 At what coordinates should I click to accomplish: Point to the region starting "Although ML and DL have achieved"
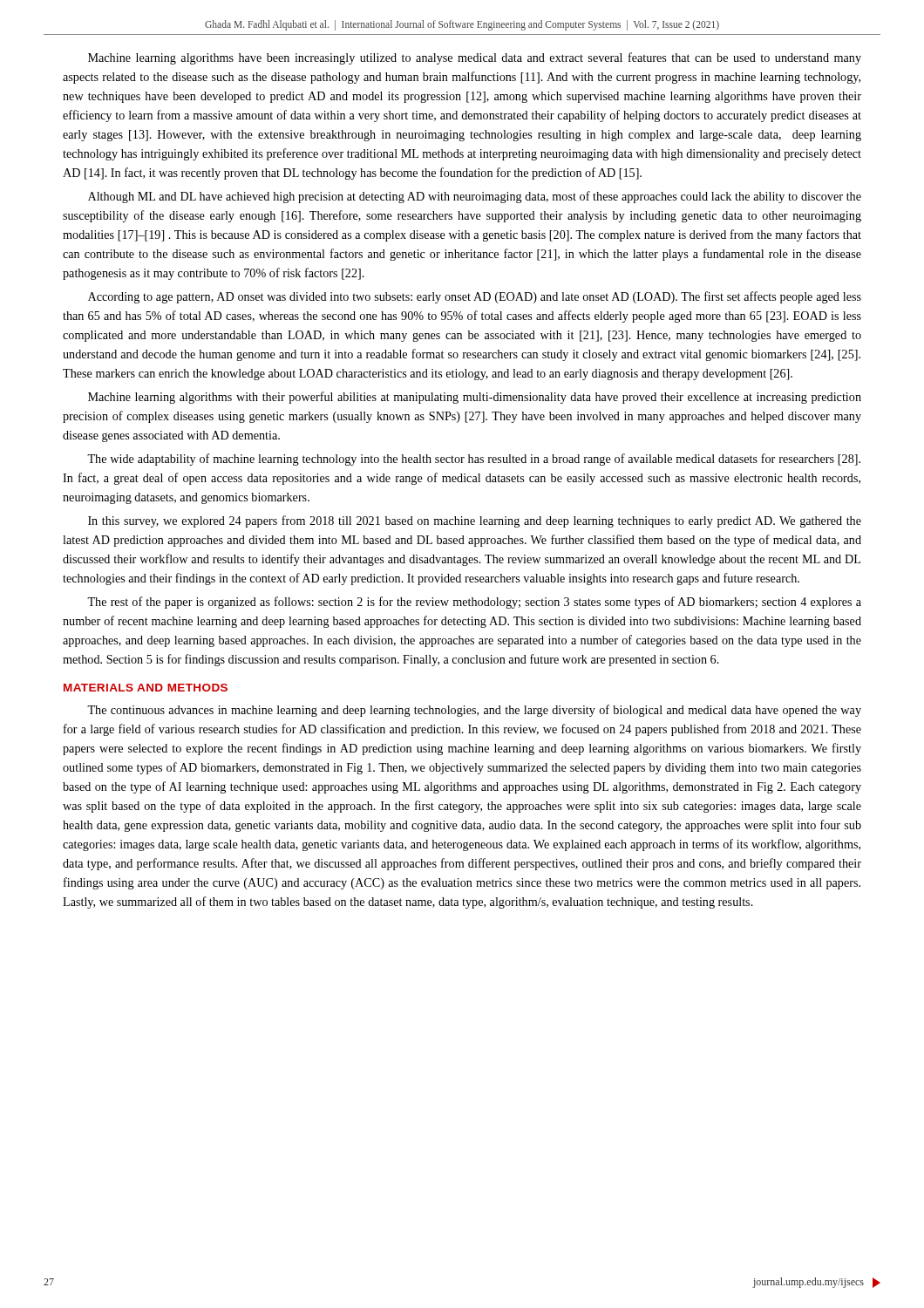click(x=462, y=235)
